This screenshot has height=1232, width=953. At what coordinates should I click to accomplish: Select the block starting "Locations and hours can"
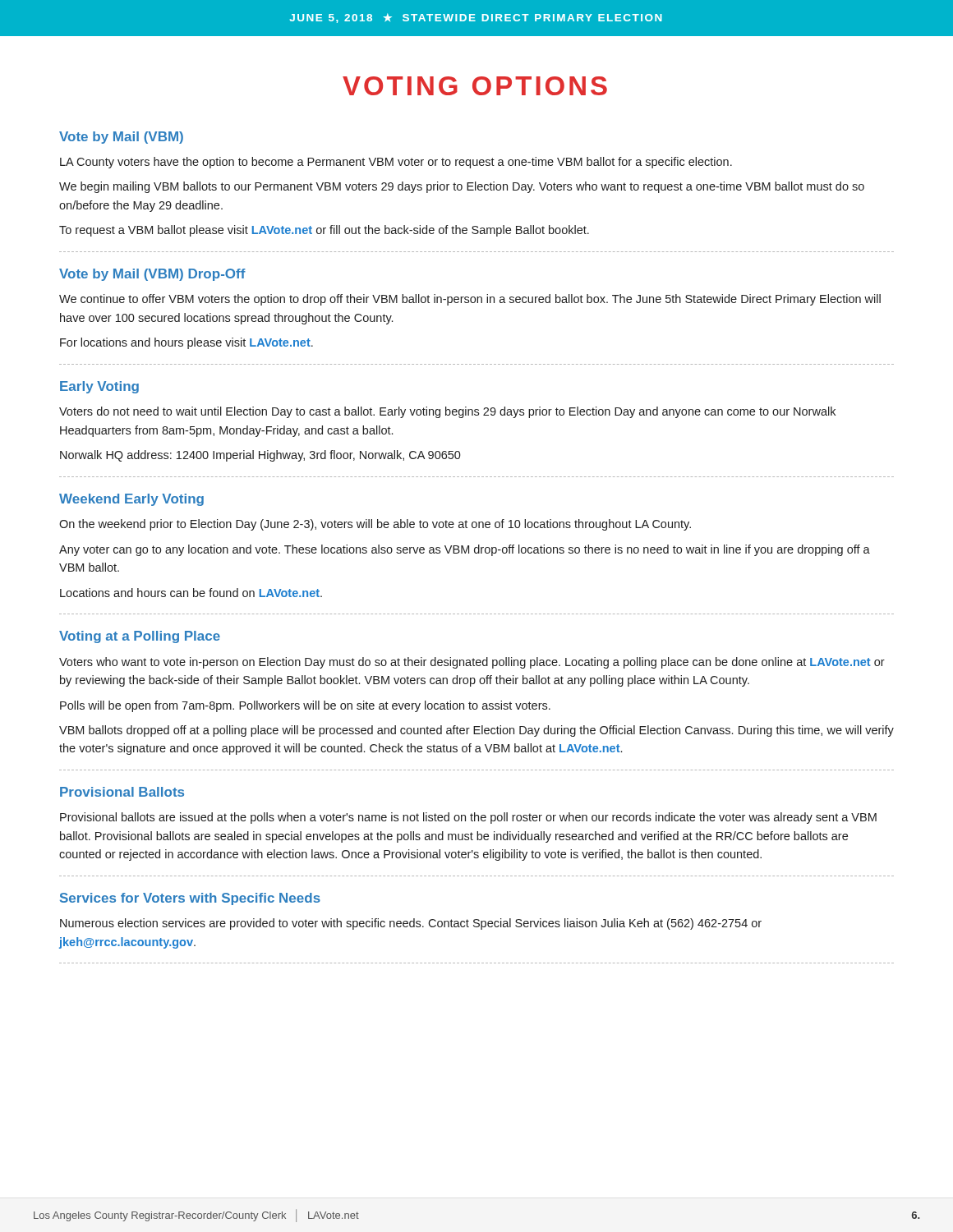click(191, 593)
